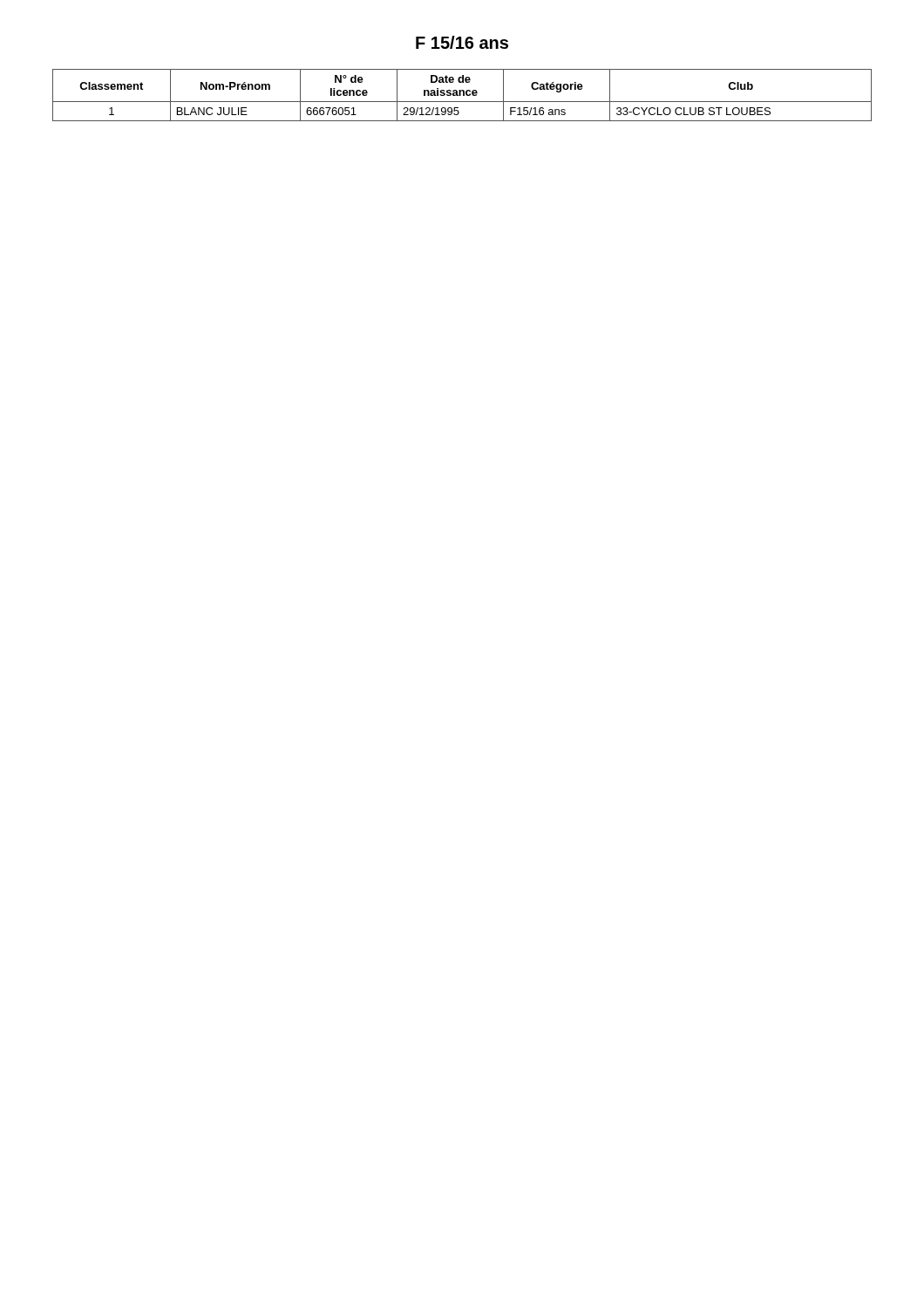Select the table that reads "BLANC JULIE"

point(462,95)
